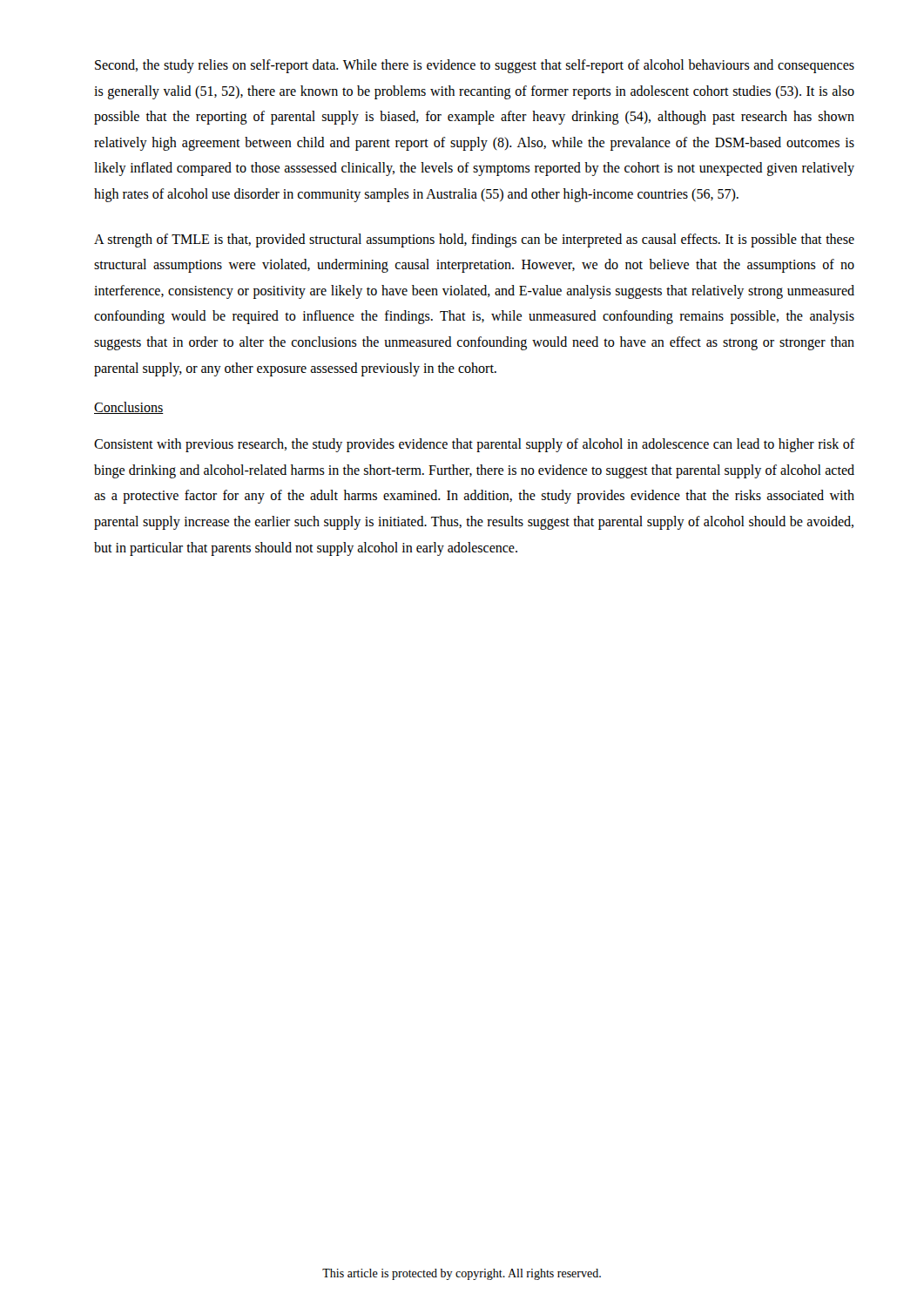Where is the passage that starts "A strength of TMLE is that, provided structural"?
Image resolution: width=924 pixels, height=1307 pixels.
474,303
